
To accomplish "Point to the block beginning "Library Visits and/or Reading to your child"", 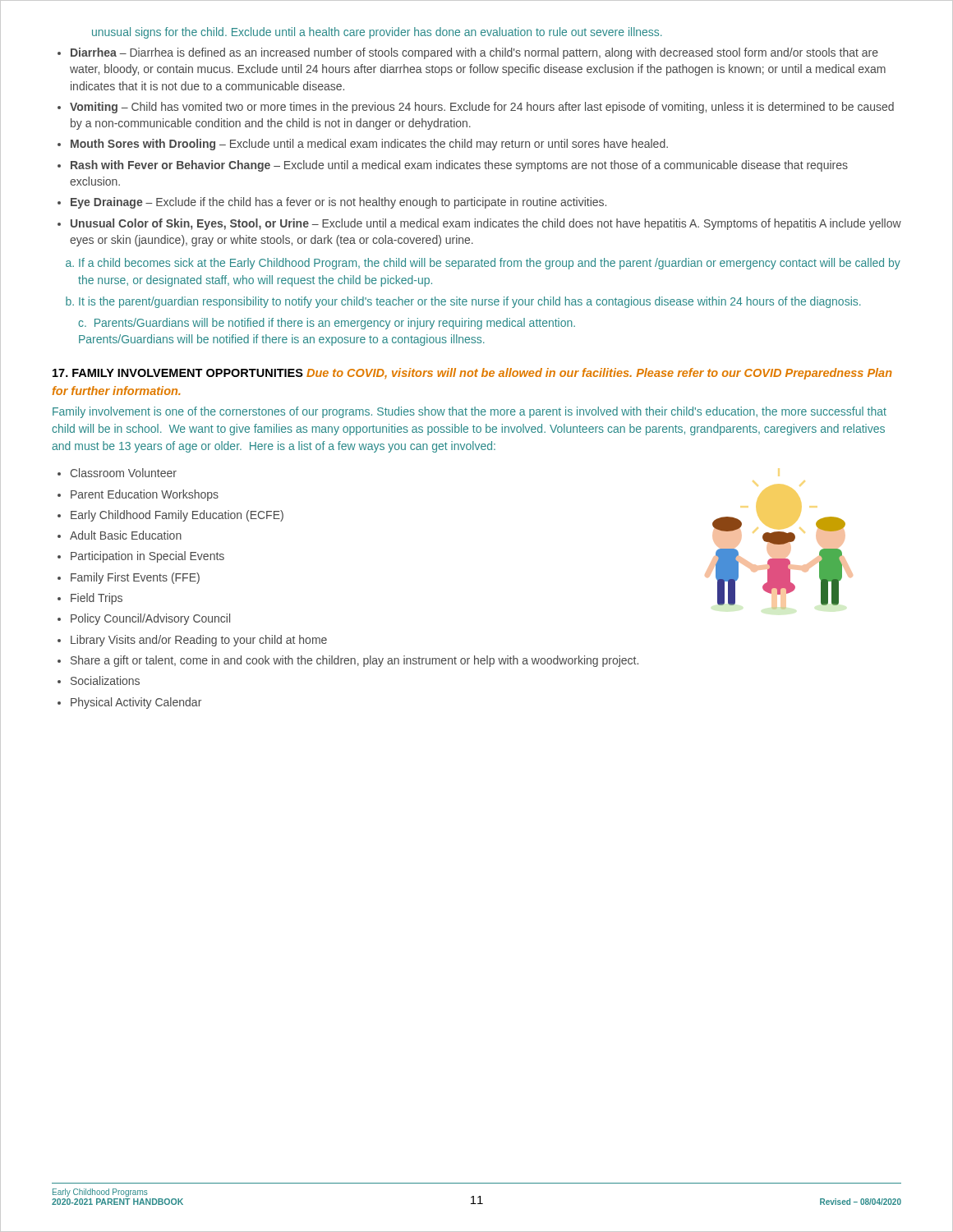I will [x=199, y=640].
